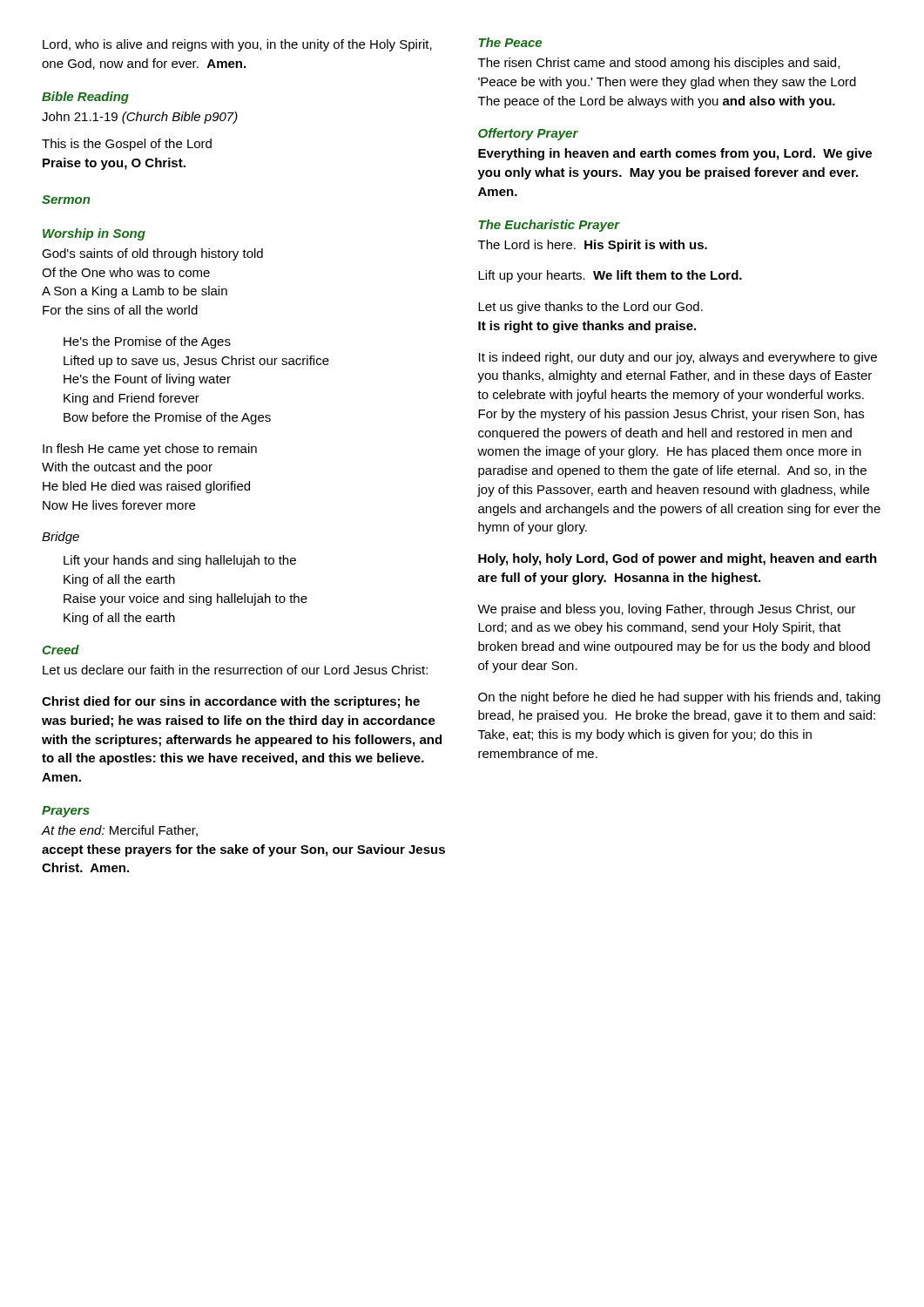
Task: Navigate to the text starting "Let us declare"
Action: pyautogui.click(x=244, y=670)
